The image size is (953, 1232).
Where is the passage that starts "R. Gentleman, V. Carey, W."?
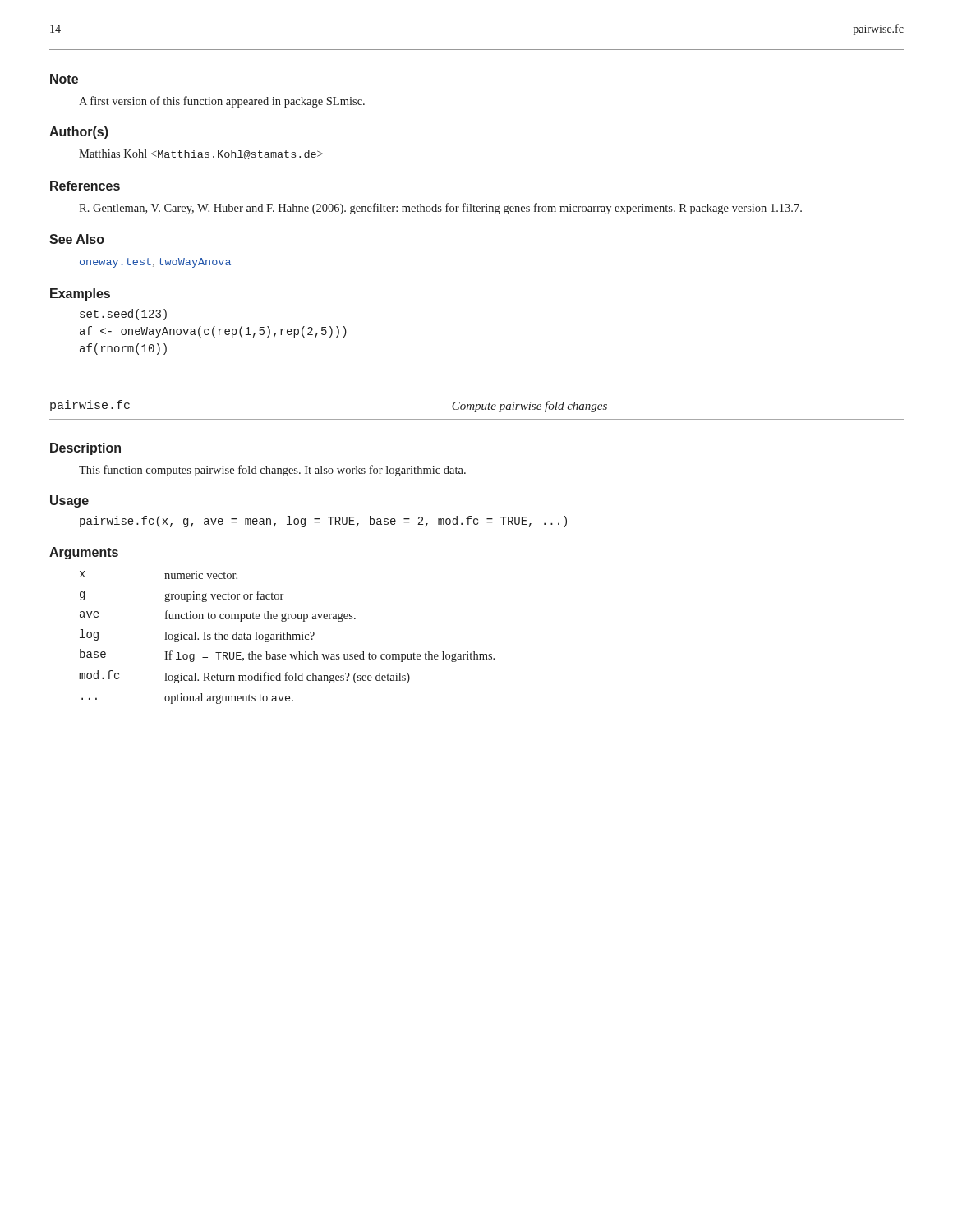tap(441, 208)
